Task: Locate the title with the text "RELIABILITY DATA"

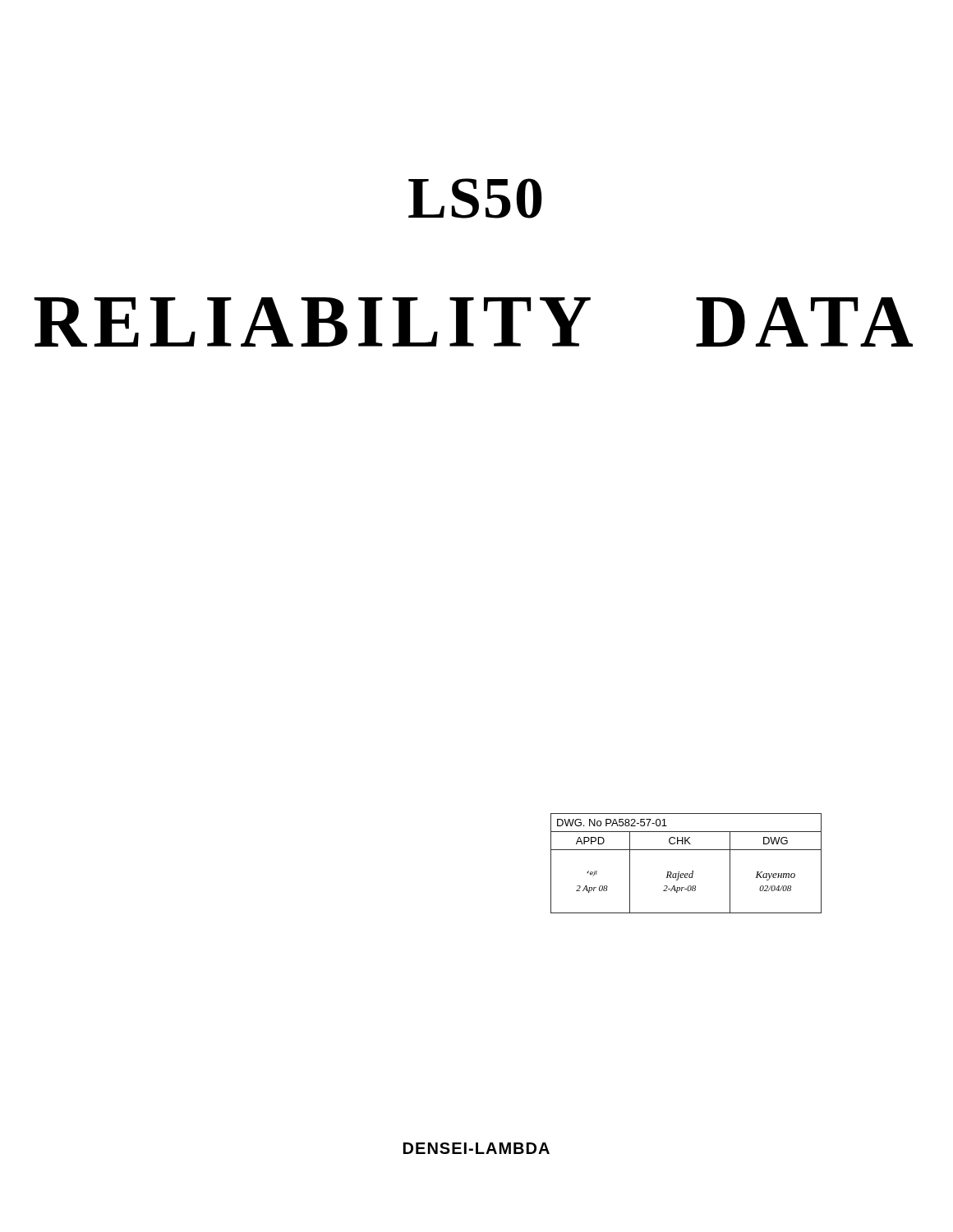Action: tap(476, 322)
